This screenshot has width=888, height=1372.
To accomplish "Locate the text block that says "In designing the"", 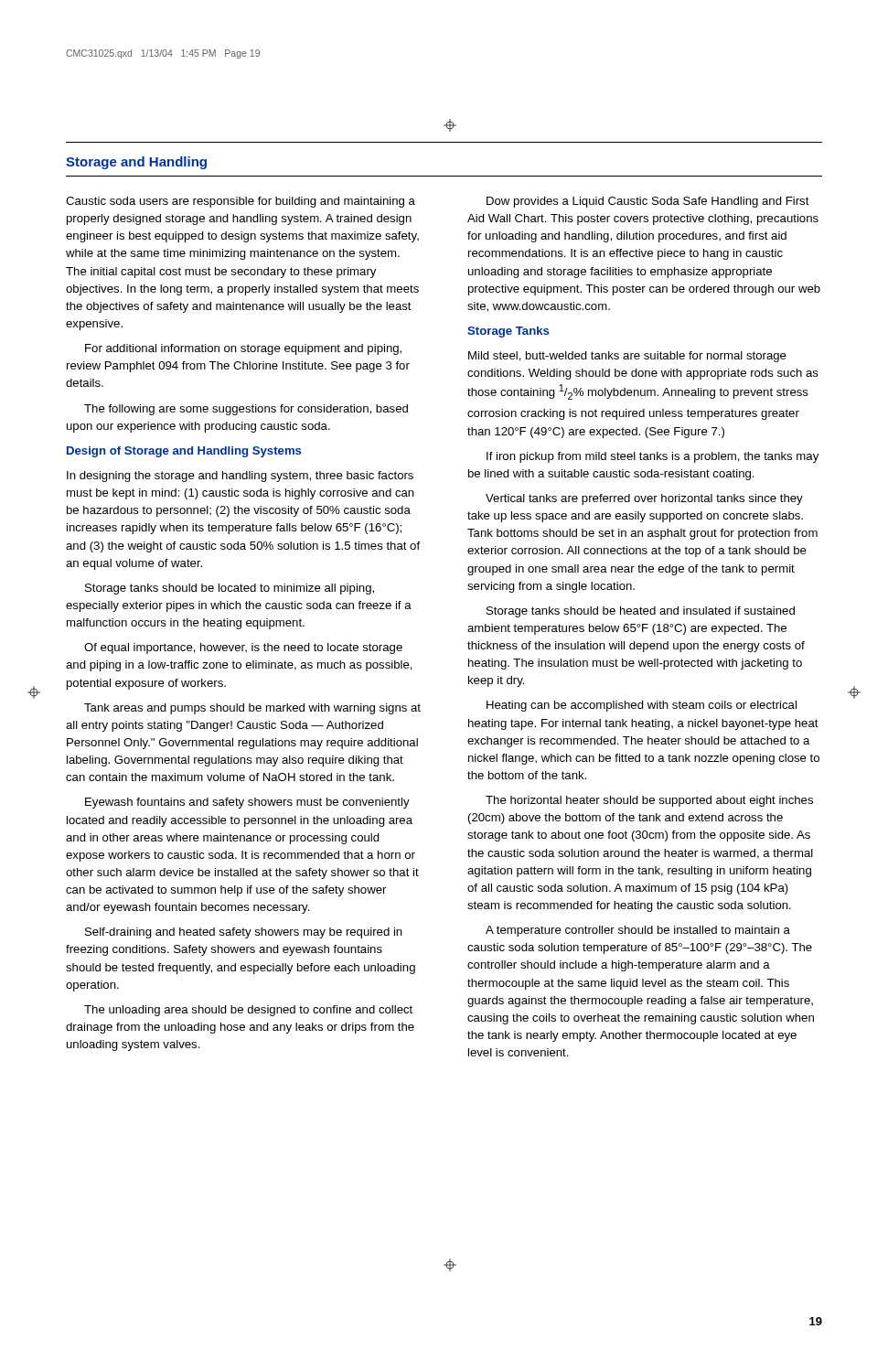I will (243, 760).
